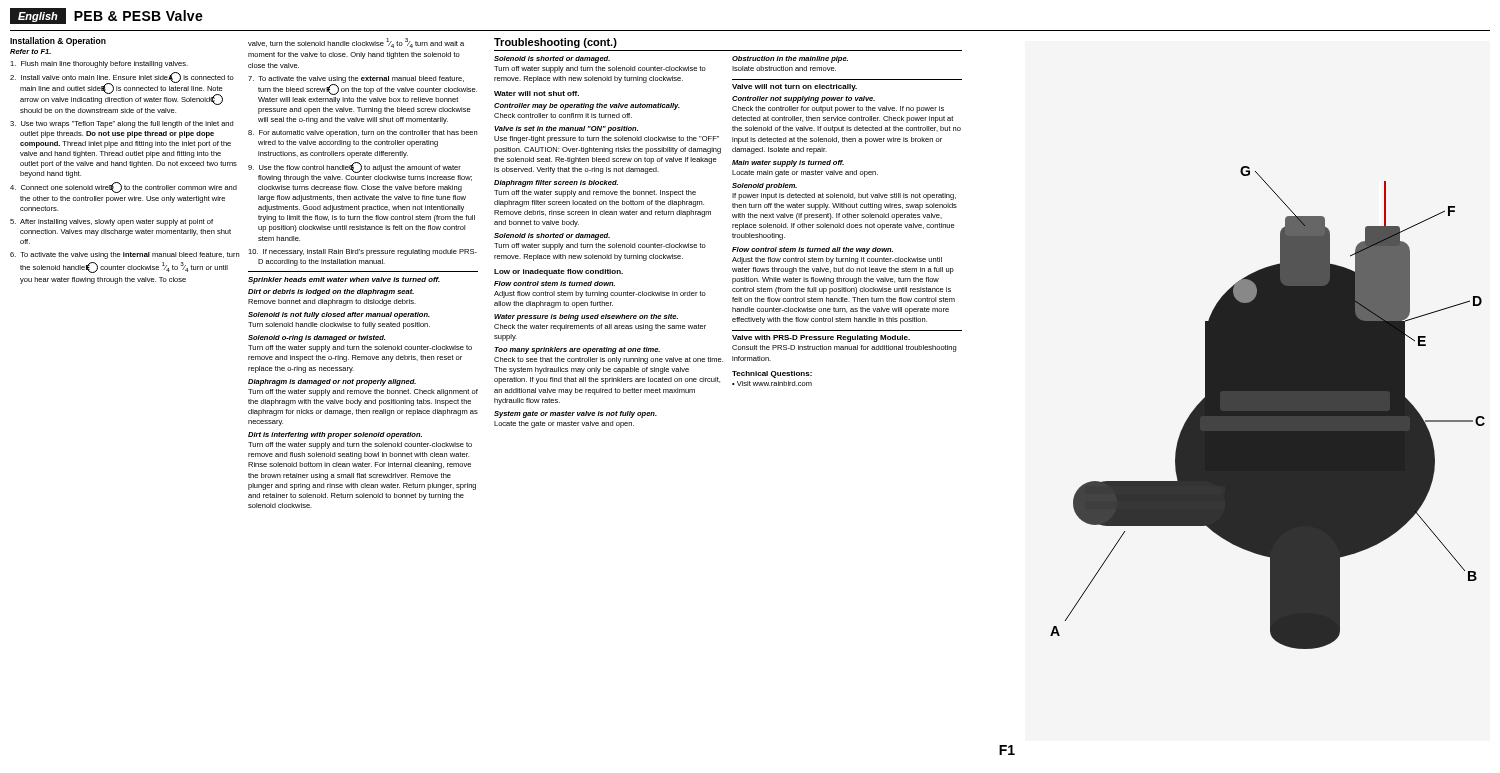1500x773 pixels.
Task: Select the photo
Action: pos(1257,391)
